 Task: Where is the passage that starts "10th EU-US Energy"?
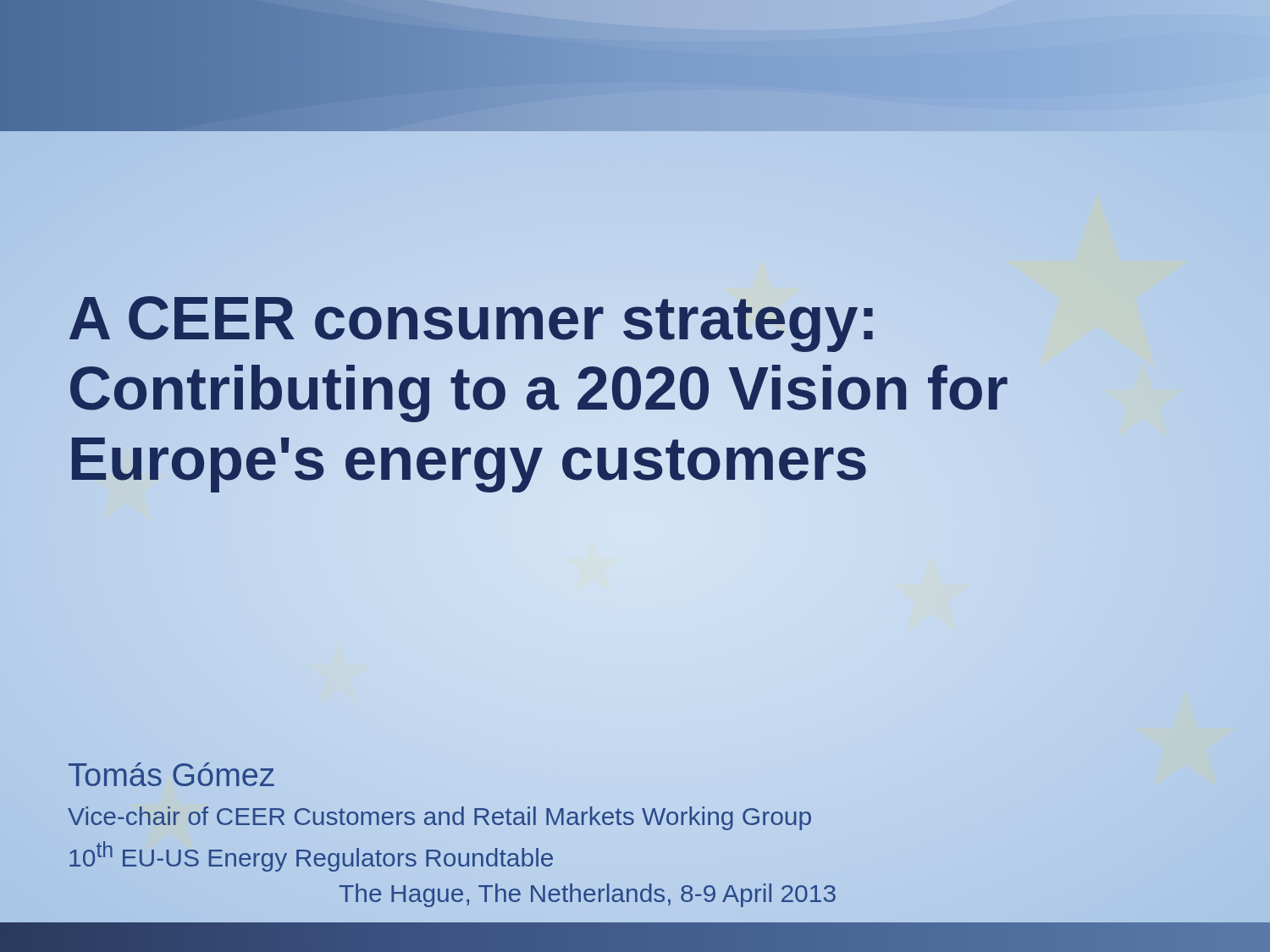click(x=311, y=855)
